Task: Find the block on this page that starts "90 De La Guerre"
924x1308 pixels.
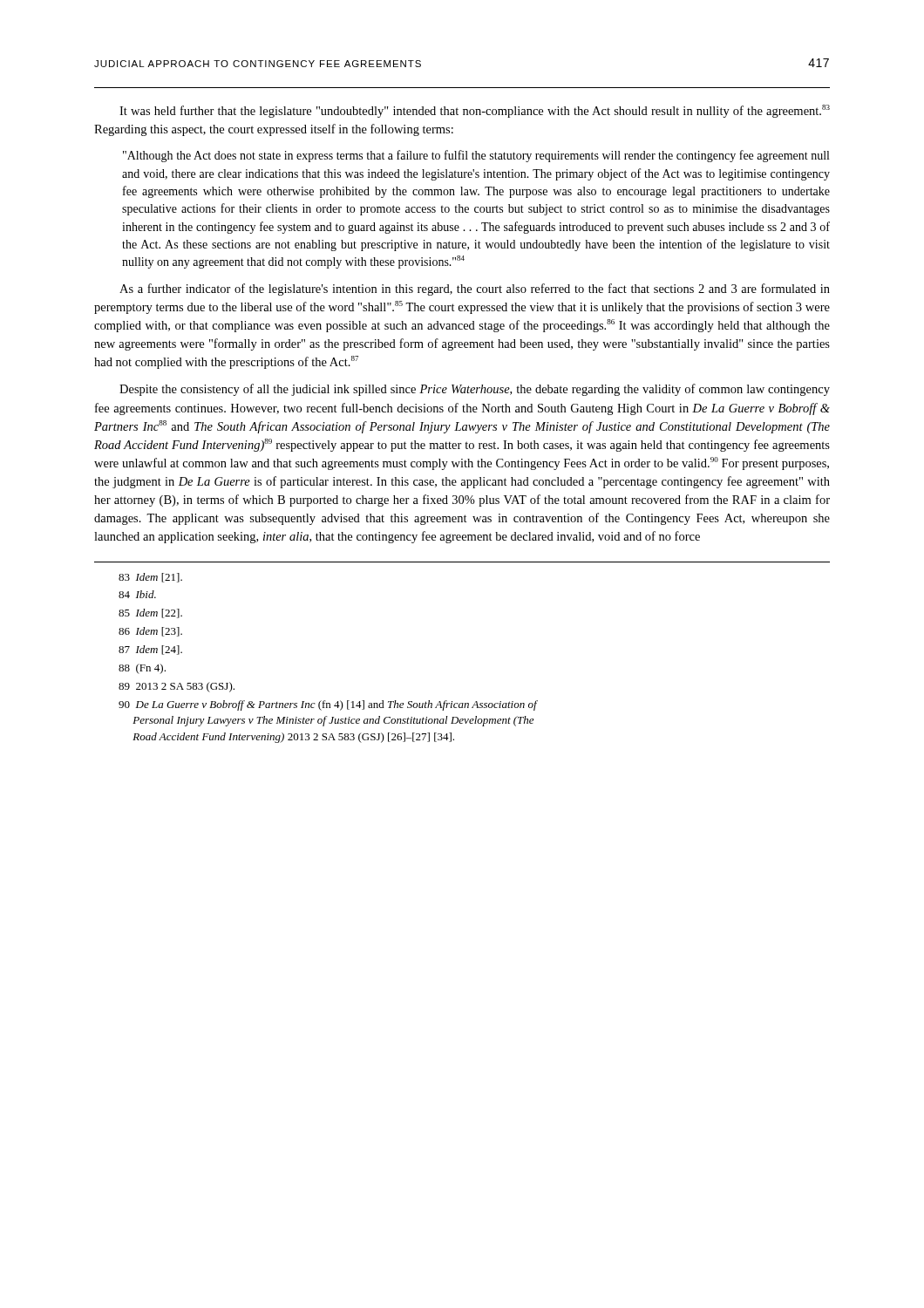Action: pos(328,720)
